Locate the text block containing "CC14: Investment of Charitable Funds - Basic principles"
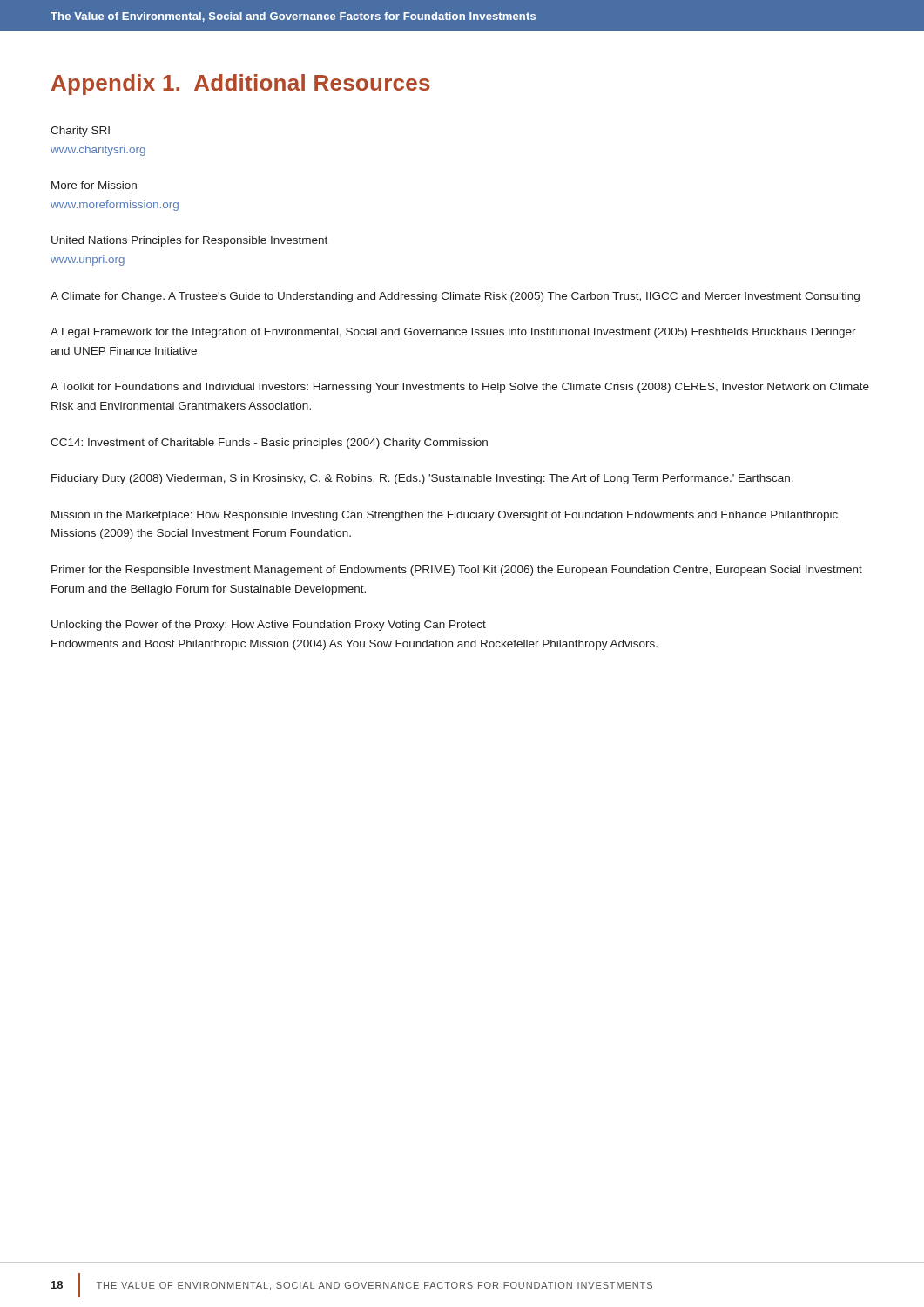The height and width of the screenshot is (1307, 924). [x=269, y=442]
